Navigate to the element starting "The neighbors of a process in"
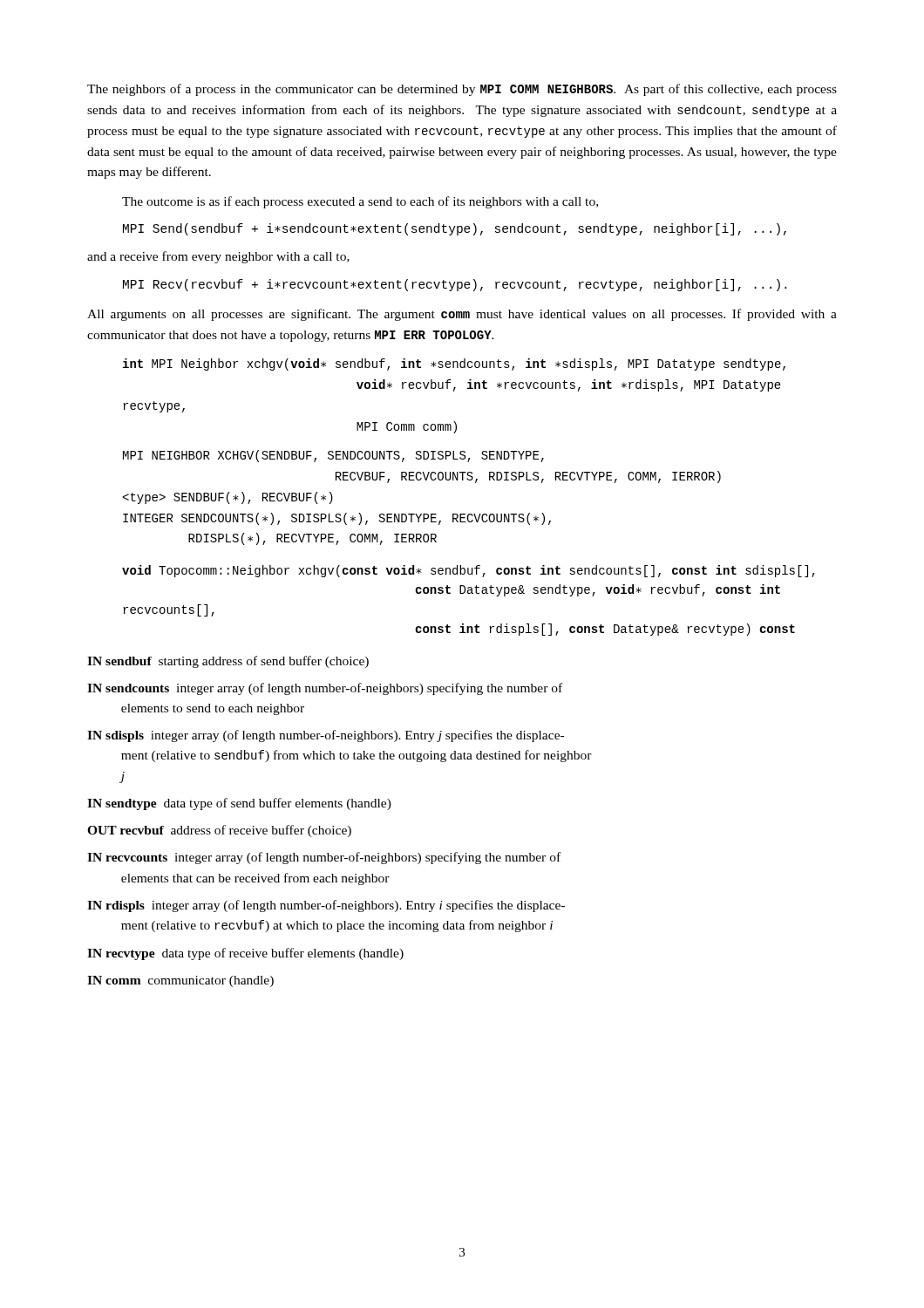 (462, 130)
